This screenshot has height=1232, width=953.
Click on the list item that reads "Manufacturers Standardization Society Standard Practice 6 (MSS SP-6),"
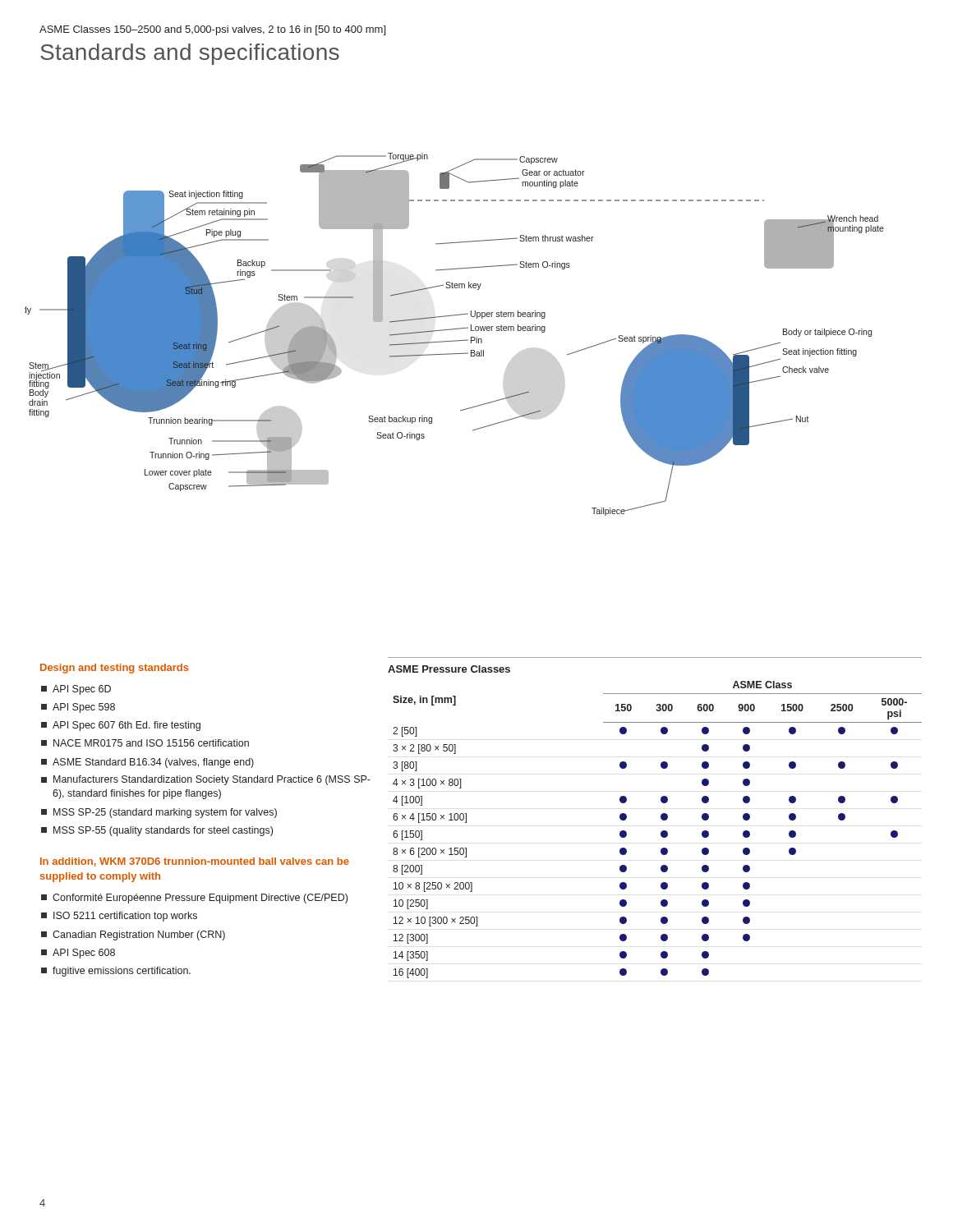tap(206, 786)
